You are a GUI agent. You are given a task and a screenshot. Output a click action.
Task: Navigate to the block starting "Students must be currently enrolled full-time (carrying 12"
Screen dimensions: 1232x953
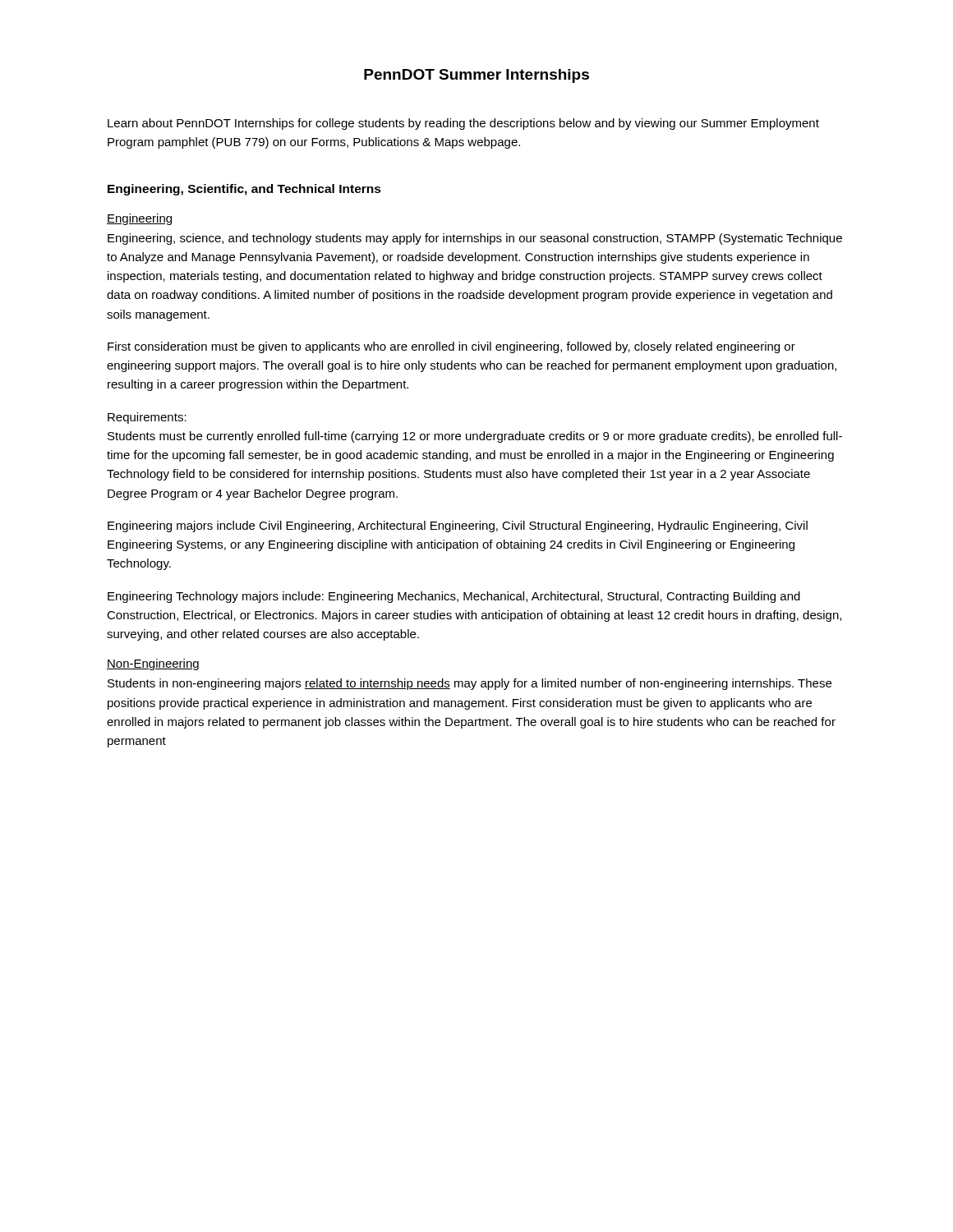pos(475,464)
